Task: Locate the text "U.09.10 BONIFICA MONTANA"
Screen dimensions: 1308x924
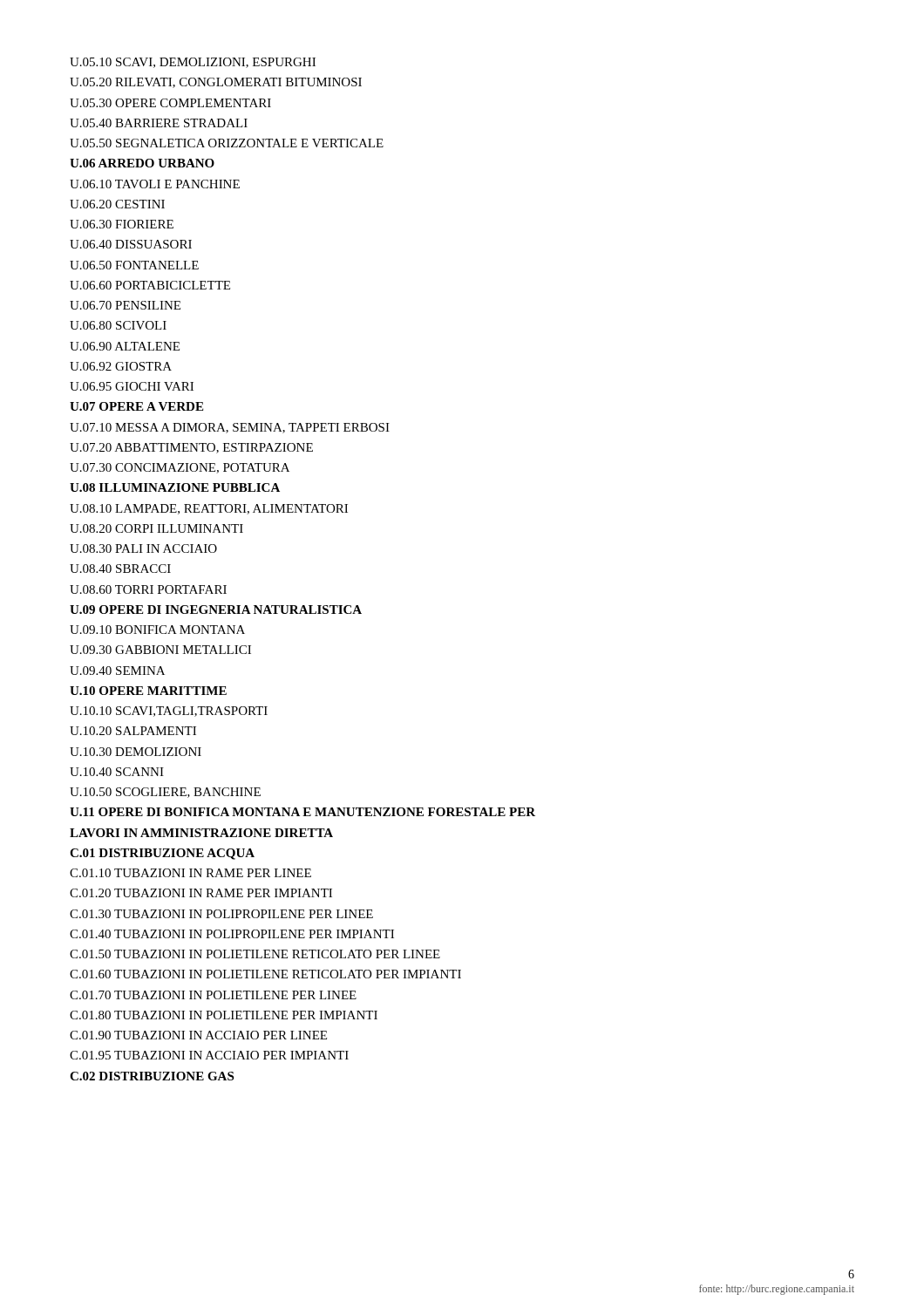Action: coord(157,630)
